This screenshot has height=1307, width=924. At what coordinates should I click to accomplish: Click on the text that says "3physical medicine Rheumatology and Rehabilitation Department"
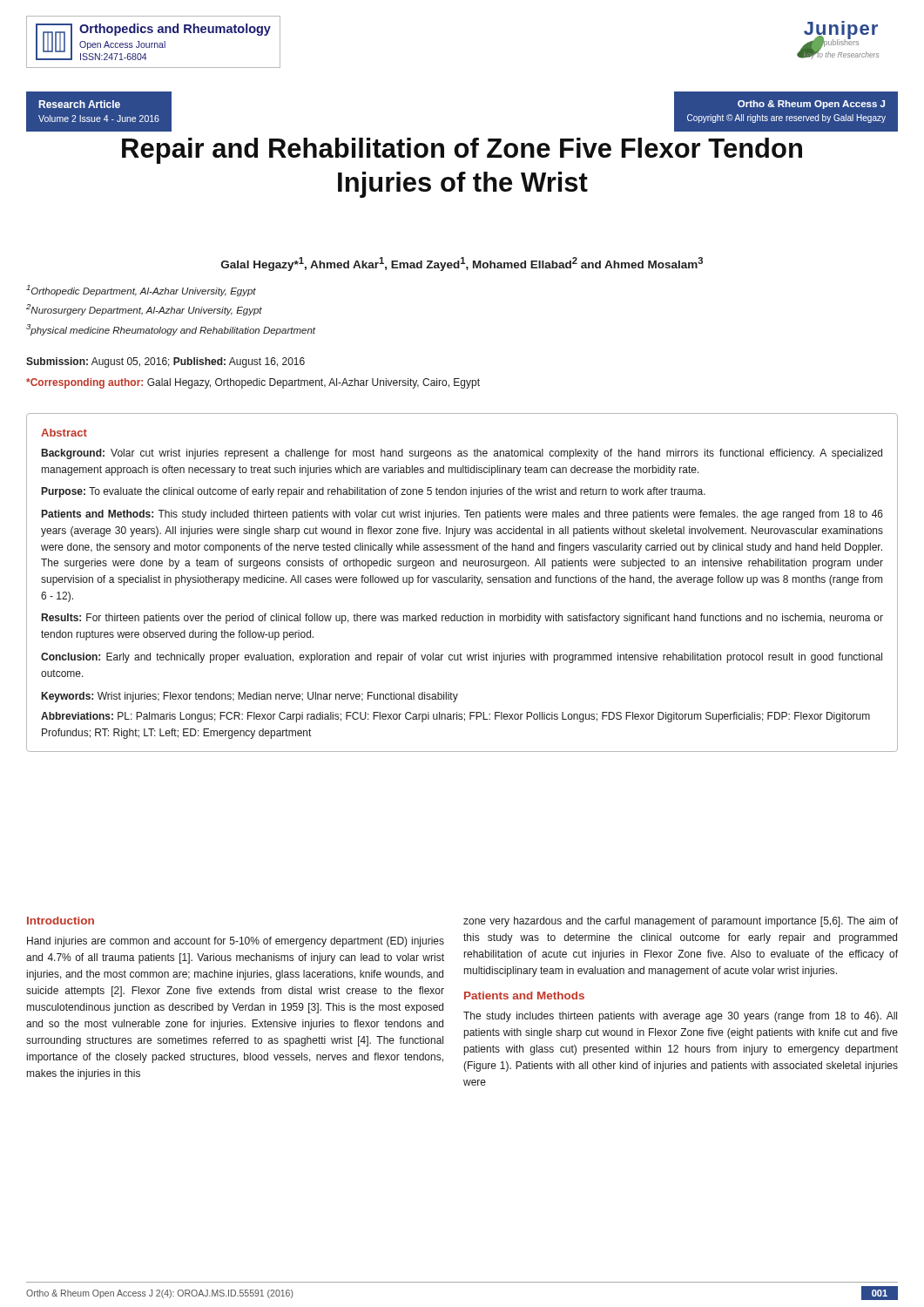coord(171,328)
